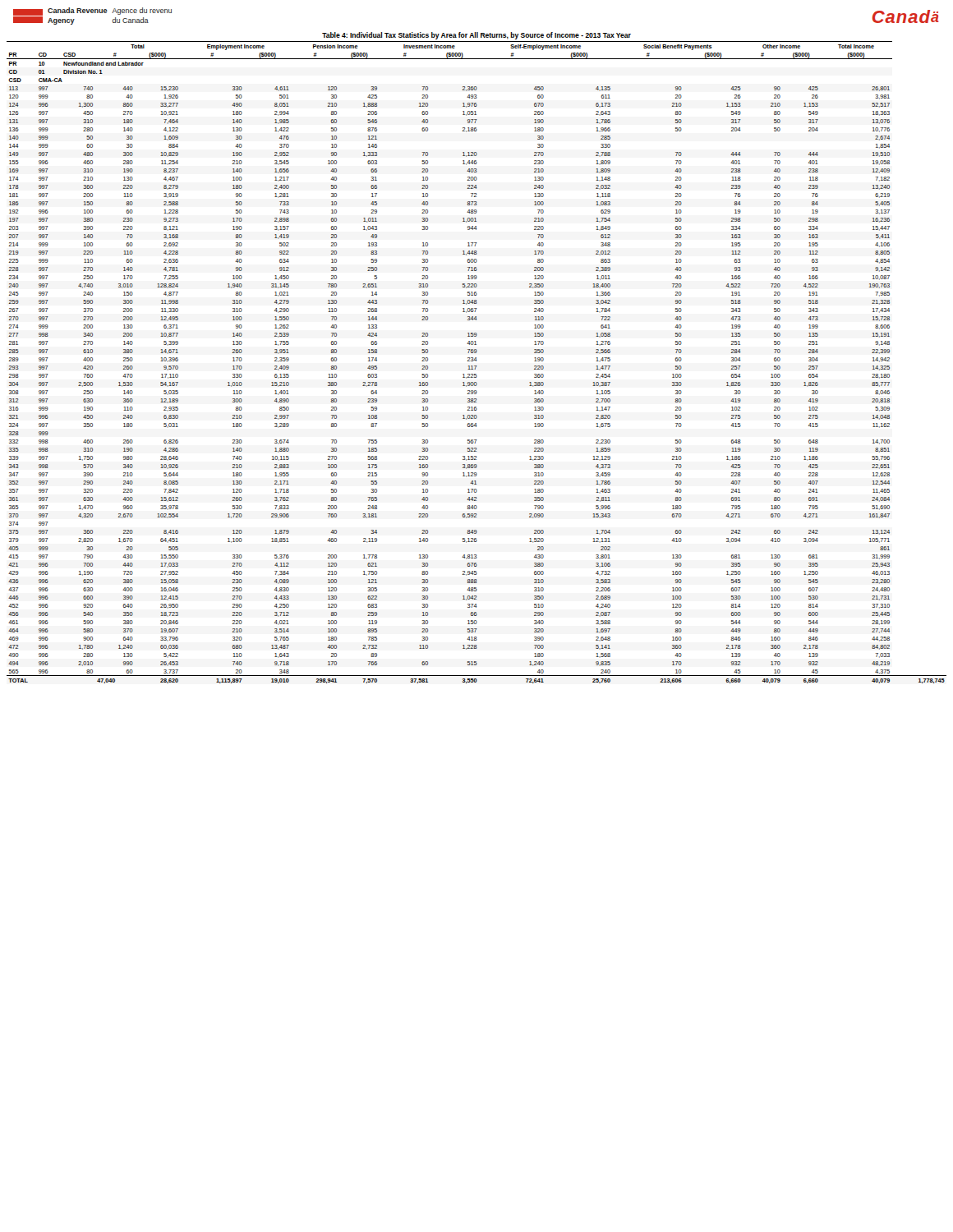Viewport: 953px width, 1232px height.
Task: Select the table that reads "Newfoundland and Labrador"
Action: pyautogui.click(x=476, y=363)
